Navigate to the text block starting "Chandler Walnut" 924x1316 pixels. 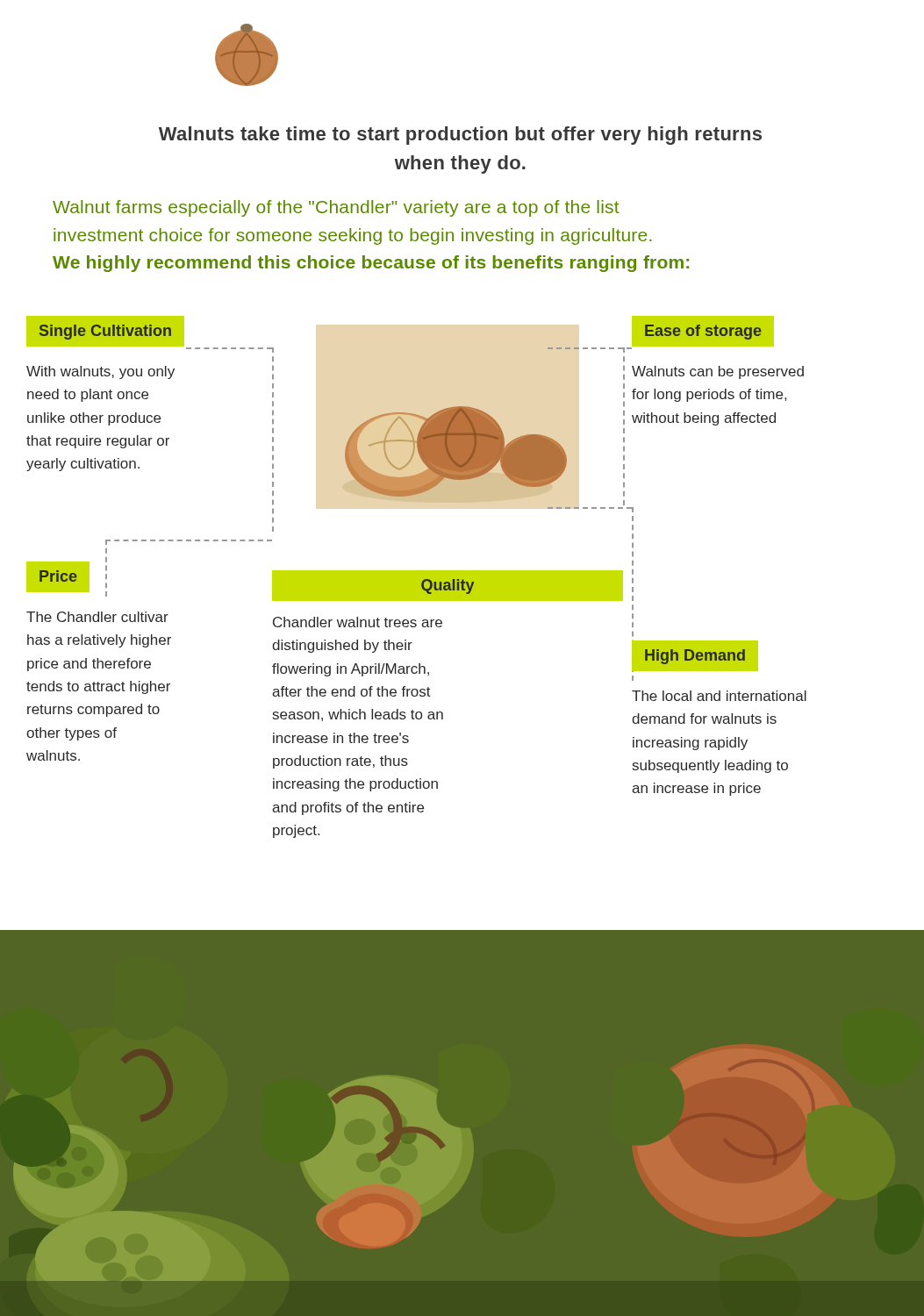point(247,55)
